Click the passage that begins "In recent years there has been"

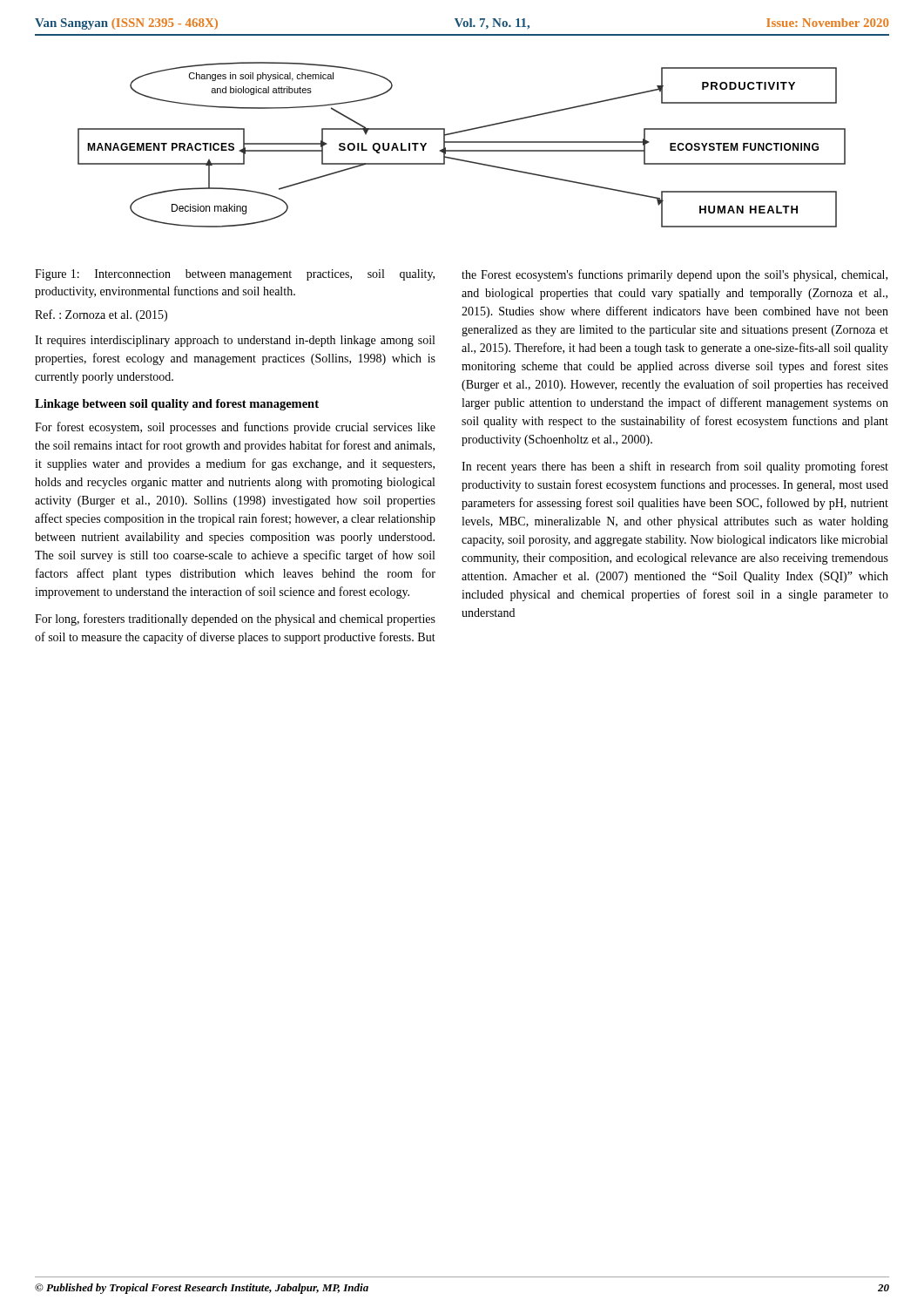pyautogui.click(x=675, y=540)
